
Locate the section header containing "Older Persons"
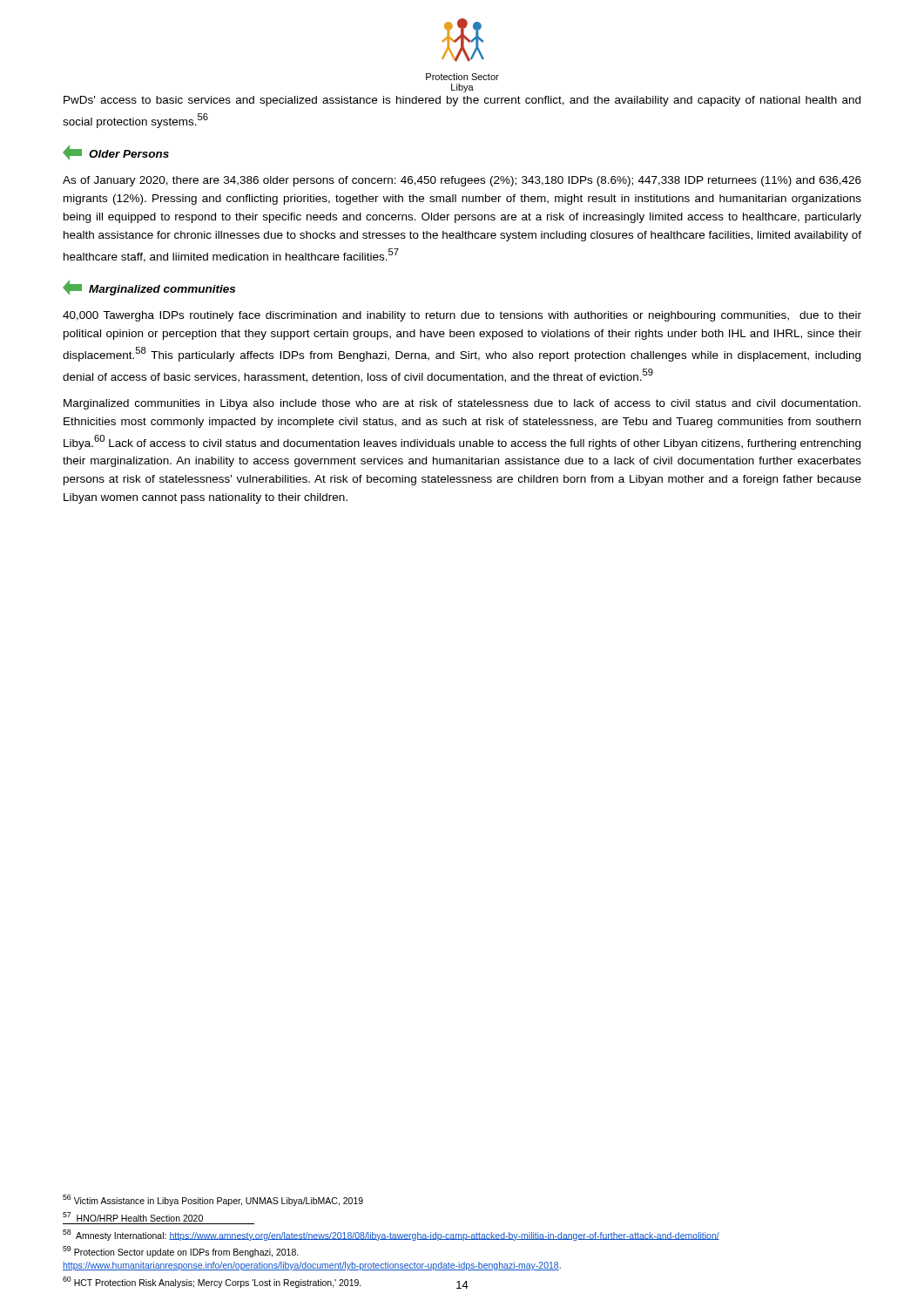116,154
